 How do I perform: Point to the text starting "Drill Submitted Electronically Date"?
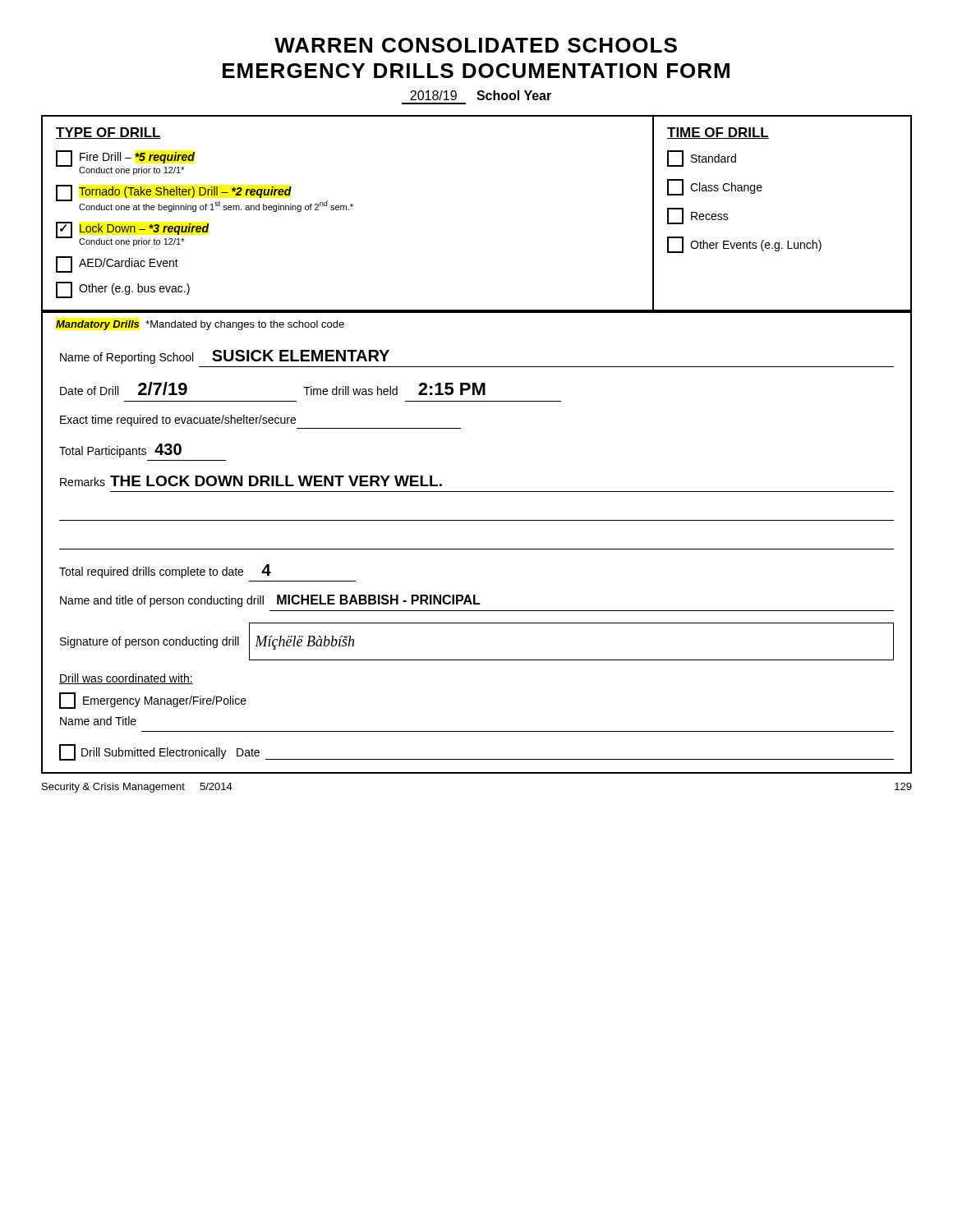click(x=476, y=752)
